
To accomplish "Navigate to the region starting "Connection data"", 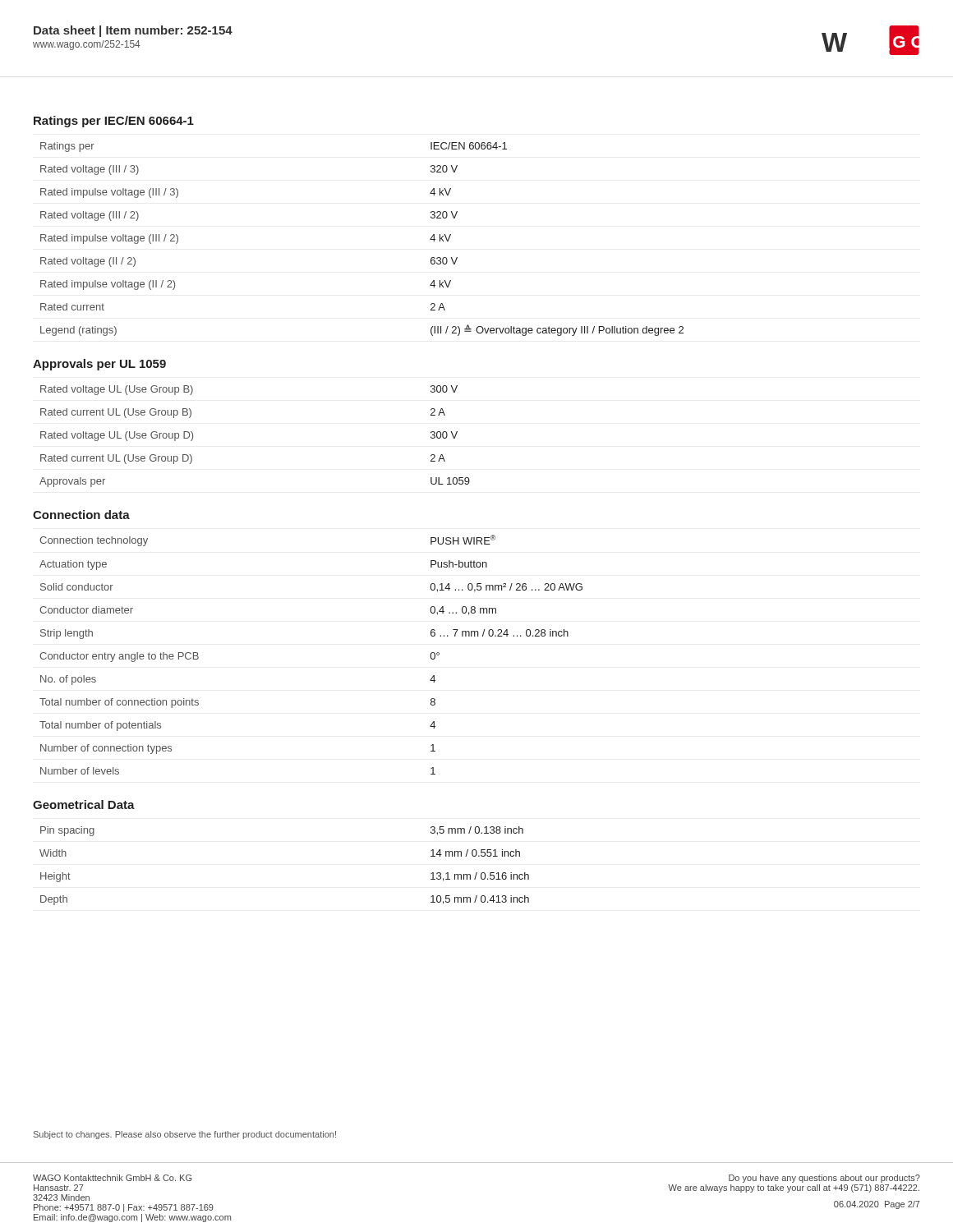I will pos(81,515).
